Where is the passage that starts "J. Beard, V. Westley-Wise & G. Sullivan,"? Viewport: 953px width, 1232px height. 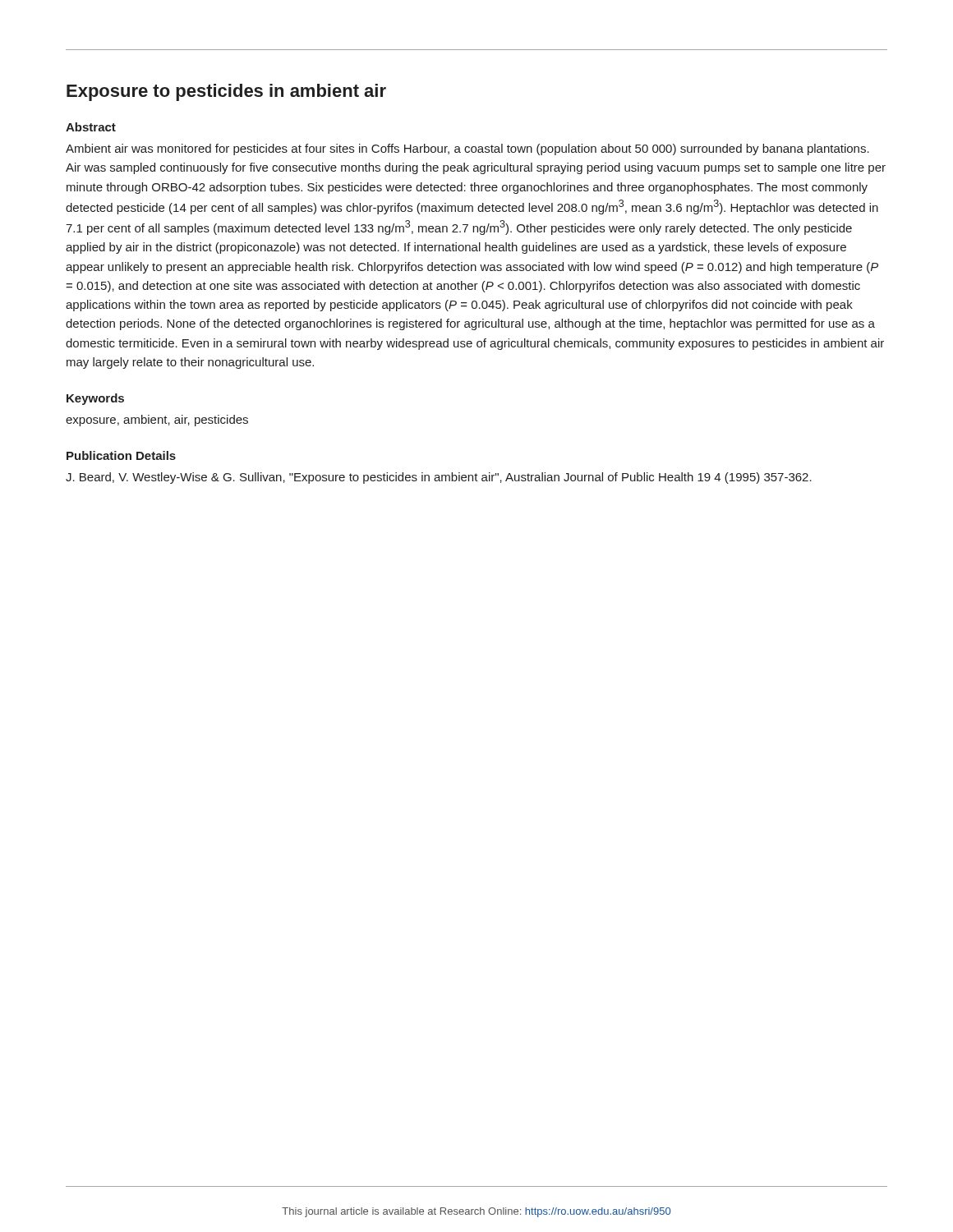[x=439, y=477]
